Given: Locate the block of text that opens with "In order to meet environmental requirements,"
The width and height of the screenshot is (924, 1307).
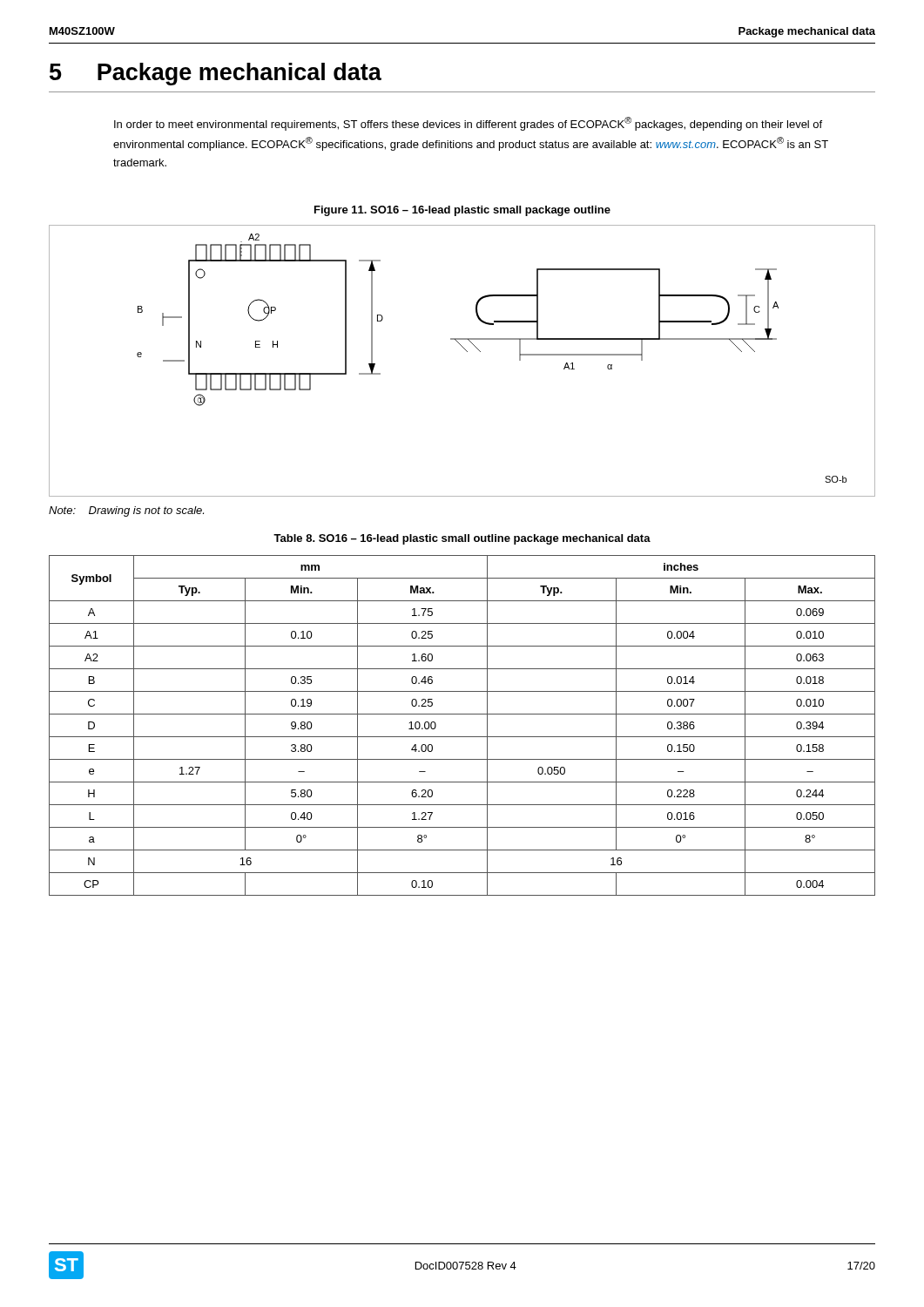Looking at the screenshot, I should [471, 142].
